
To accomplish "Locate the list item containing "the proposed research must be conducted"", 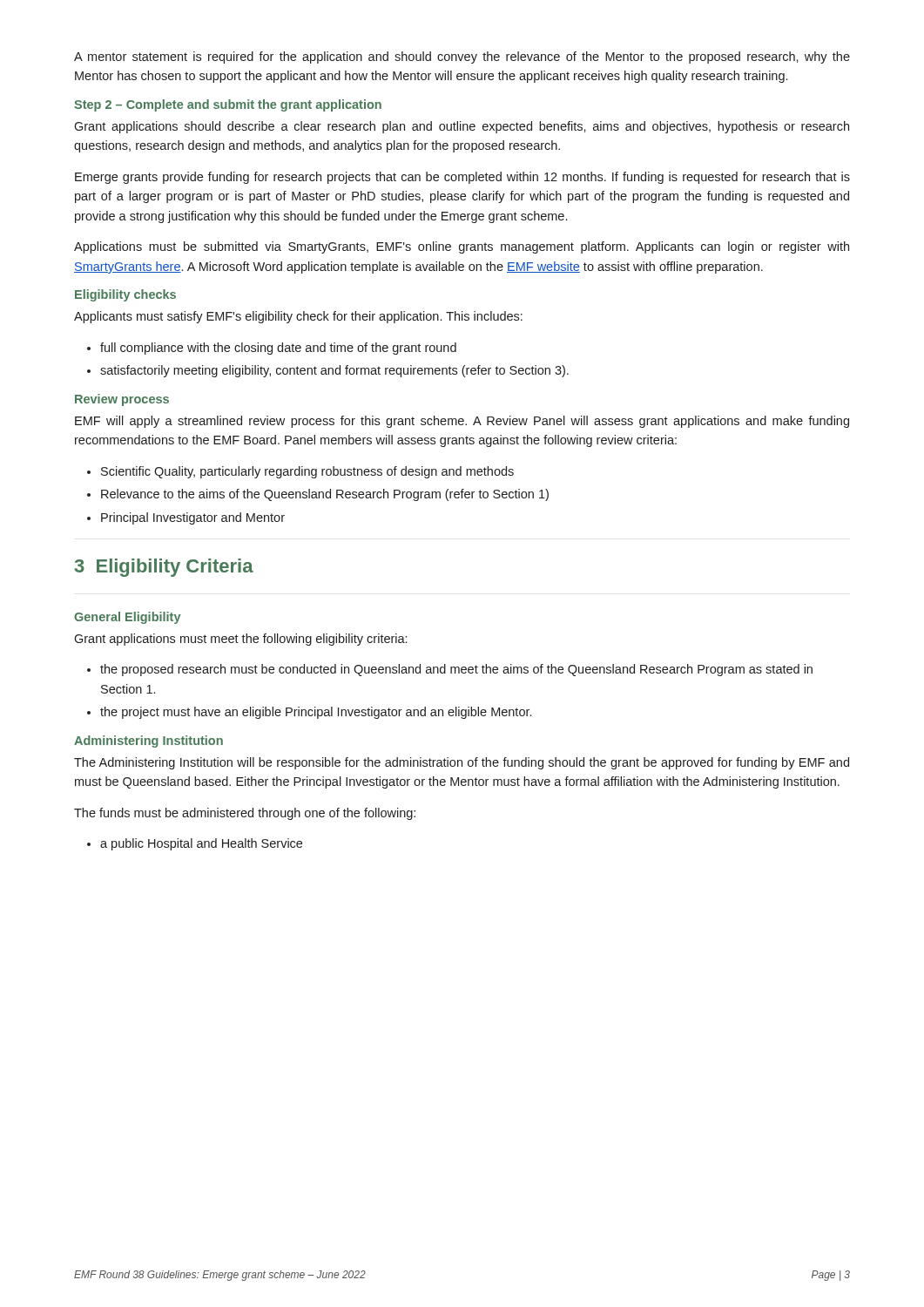I will pos(457,679).
